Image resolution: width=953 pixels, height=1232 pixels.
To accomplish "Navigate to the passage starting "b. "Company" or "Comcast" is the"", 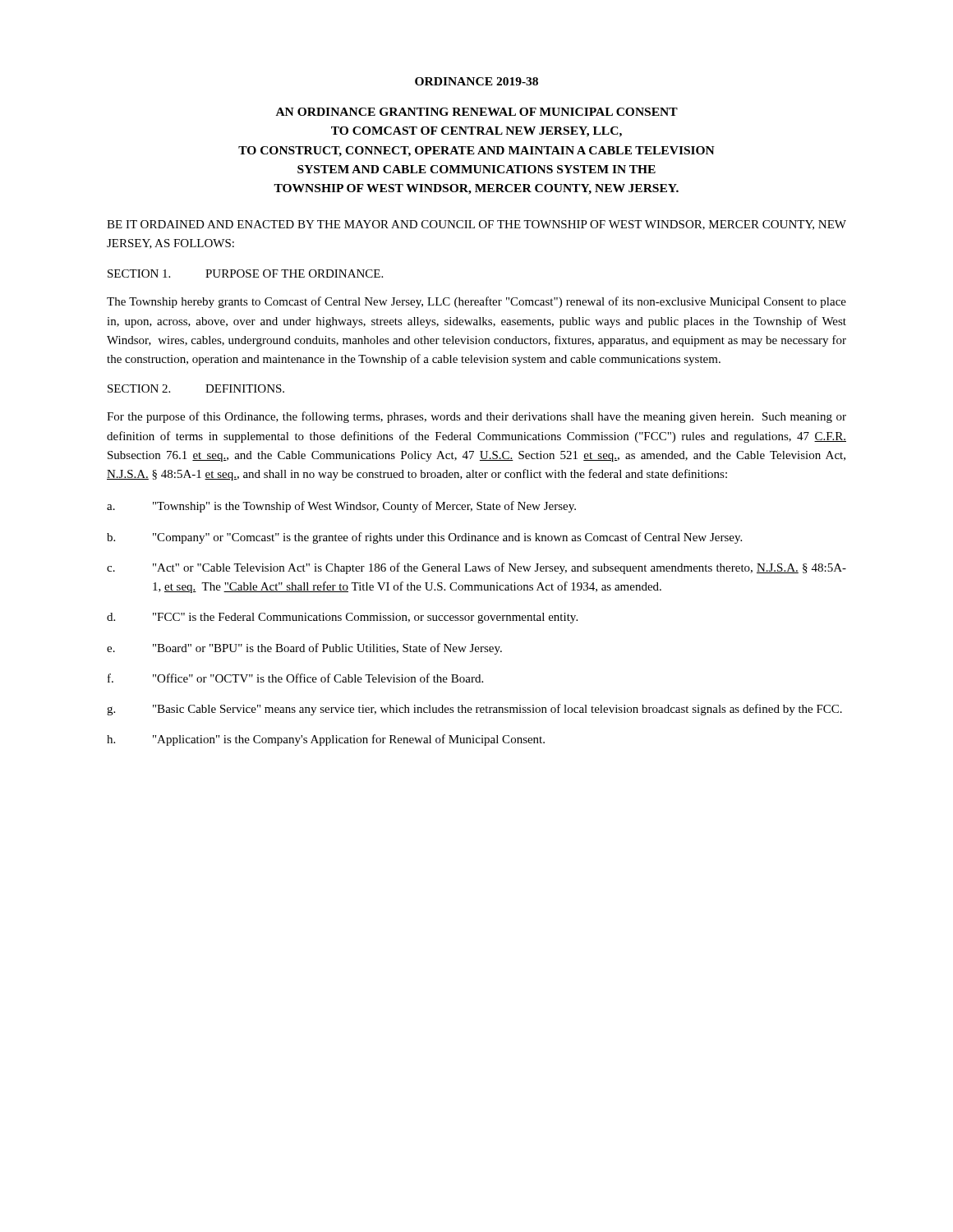I will pyautogui.click(x=476, y=537).
